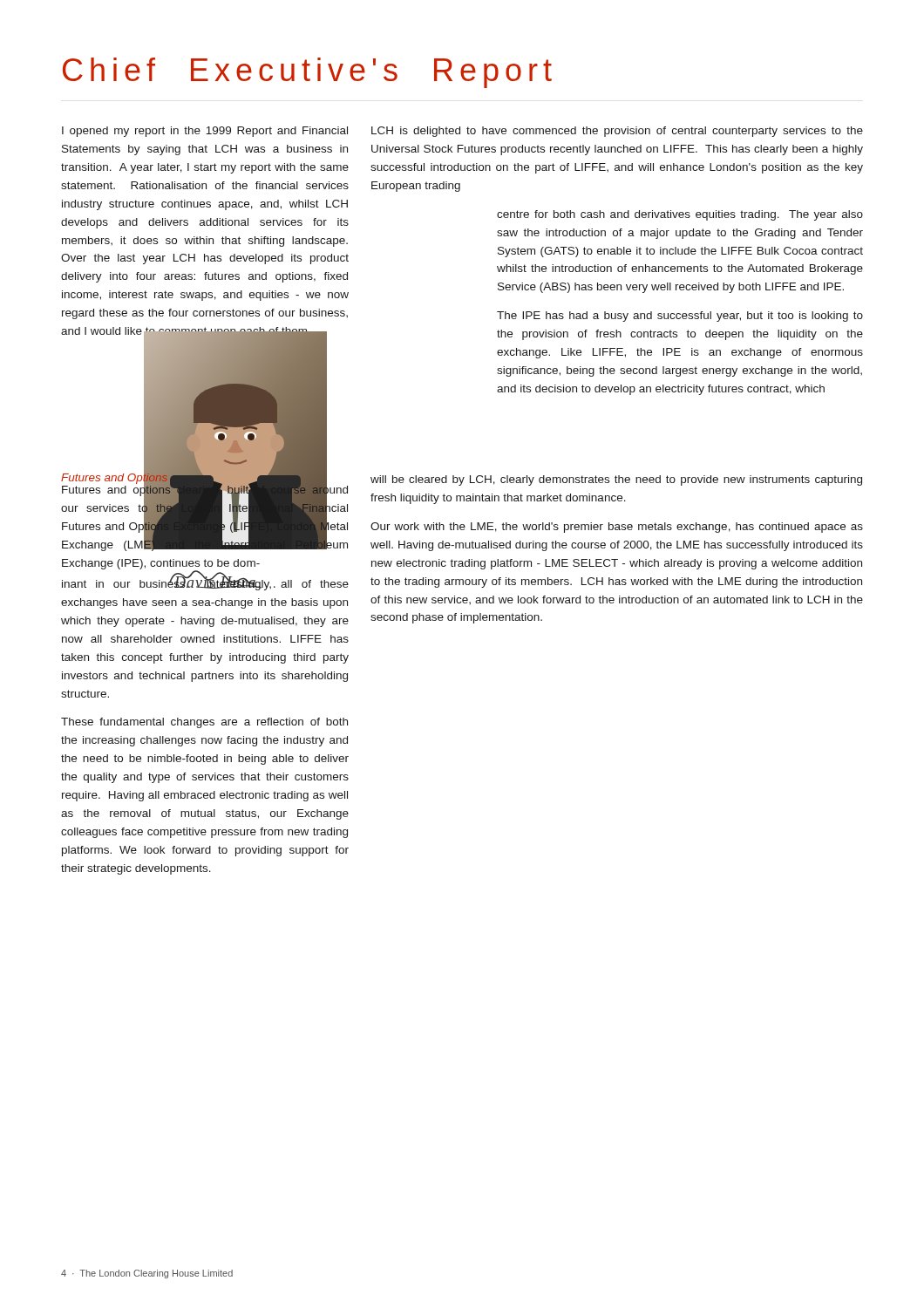Locate the block starting "Futures and Options"
Viewport: 924px width, 1308px height.
click(205, 477)
